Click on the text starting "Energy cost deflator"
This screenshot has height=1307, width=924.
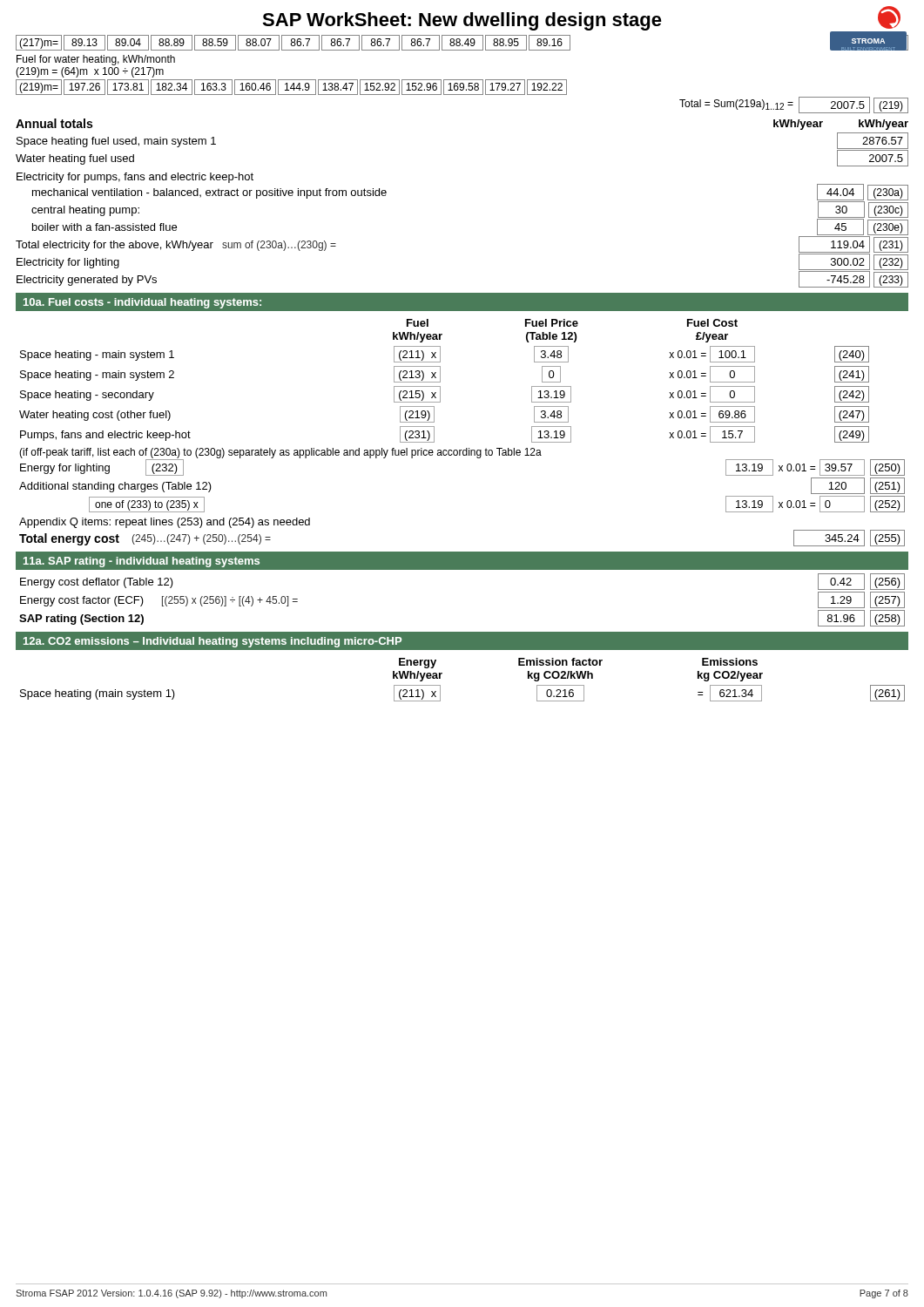(96, 582)
